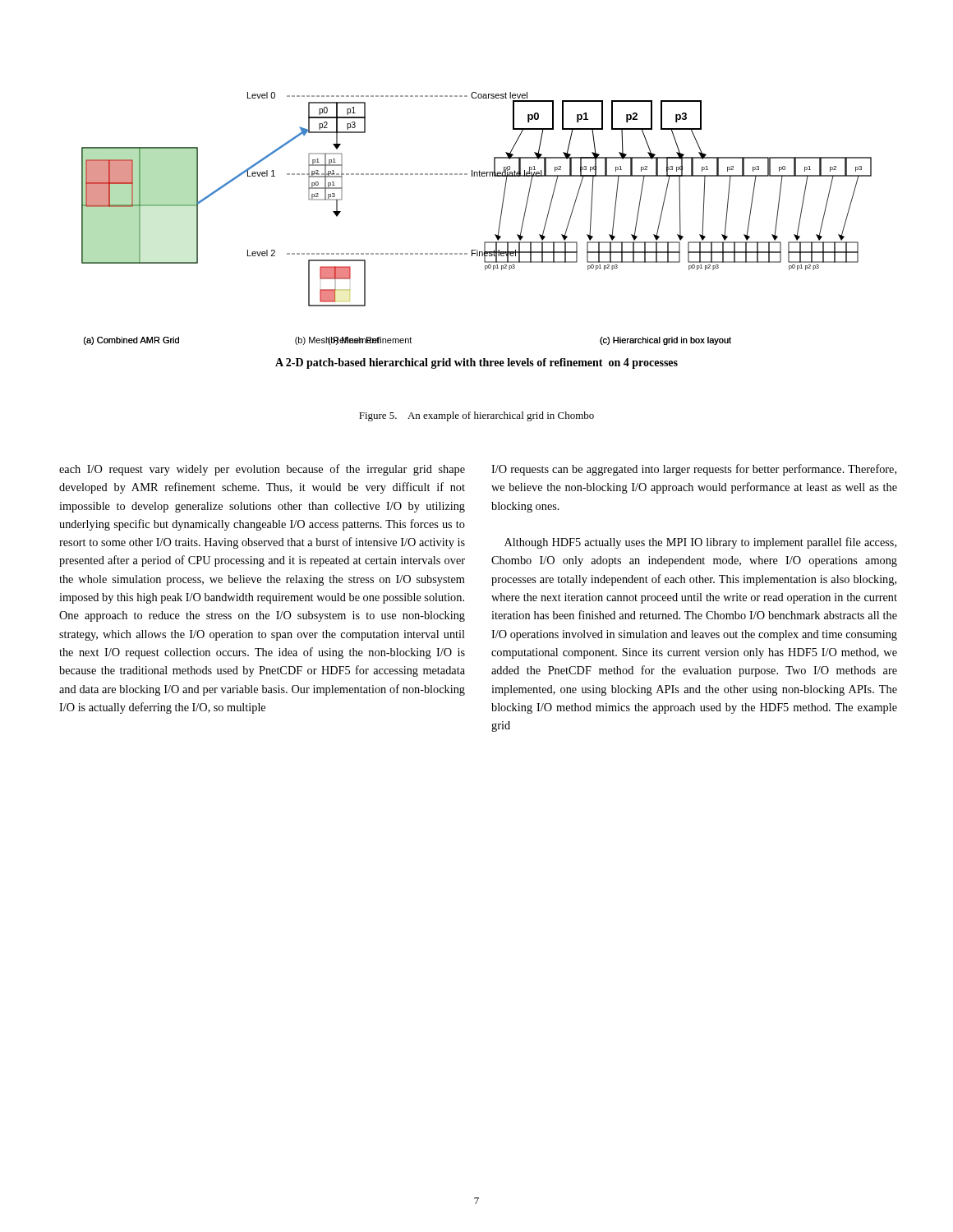This screenshot has width=953, height=1232.
Task: Select the region starting "Figure 5. An example of hierarchical grid in"
Action: coord(476,415)
